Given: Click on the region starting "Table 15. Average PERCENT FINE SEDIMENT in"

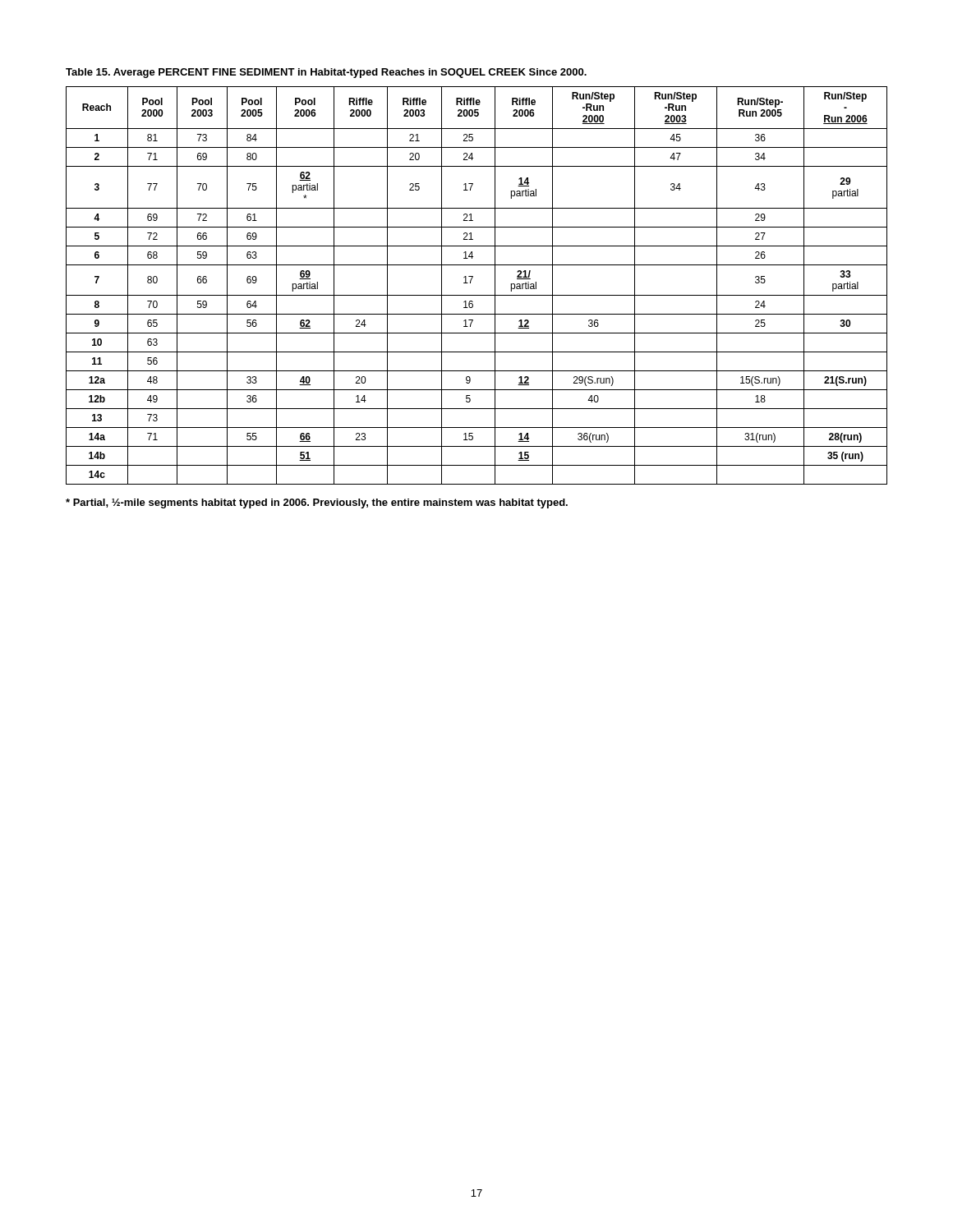Looking at the screenshot, I should tap(476, 72).
